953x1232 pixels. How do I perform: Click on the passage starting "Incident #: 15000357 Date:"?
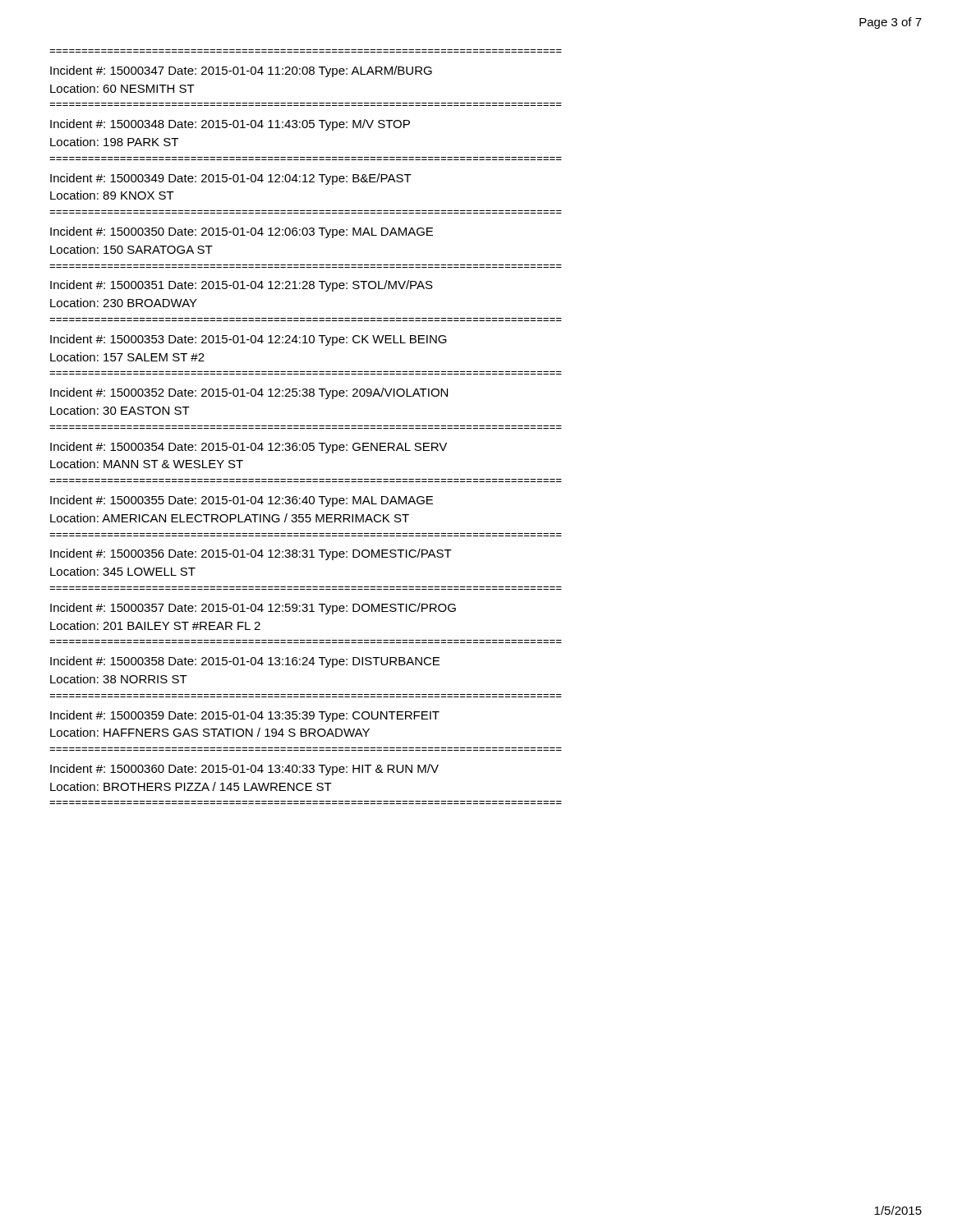click(253, 609)
